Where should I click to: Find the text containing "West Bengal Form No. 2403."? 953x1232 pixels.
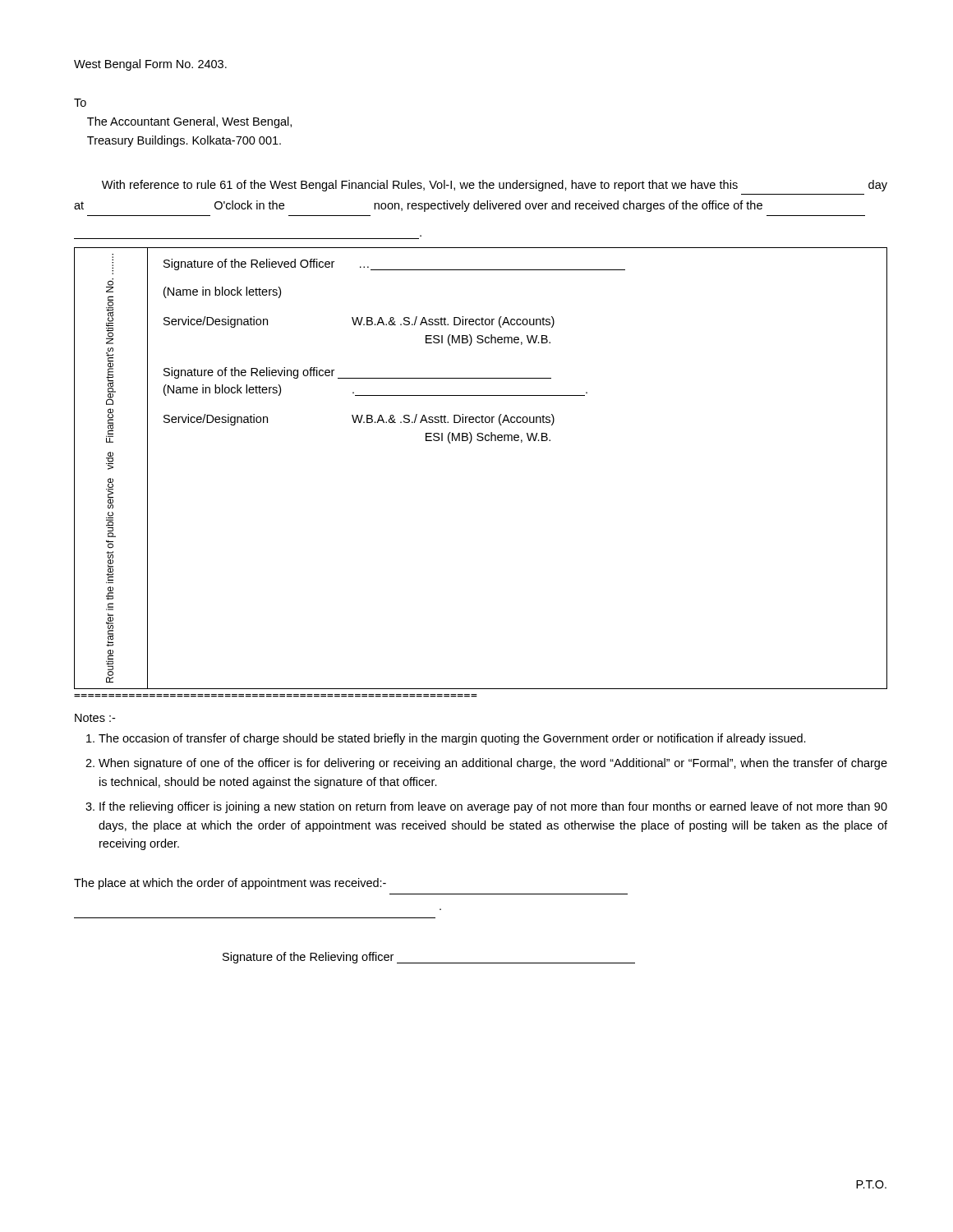(151, 64)
